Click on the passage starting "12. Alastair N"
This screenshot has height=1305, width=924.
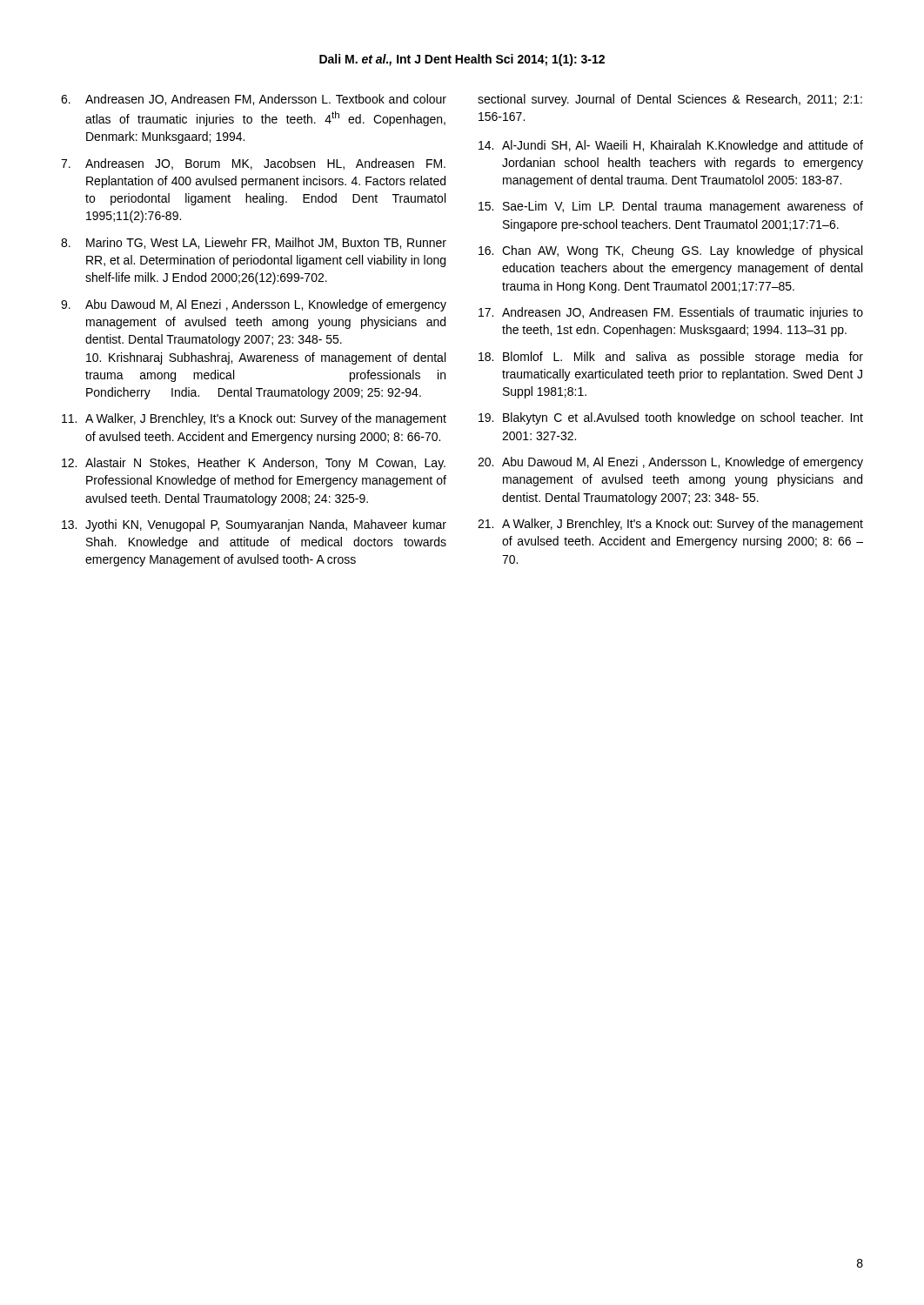point(254,481)
